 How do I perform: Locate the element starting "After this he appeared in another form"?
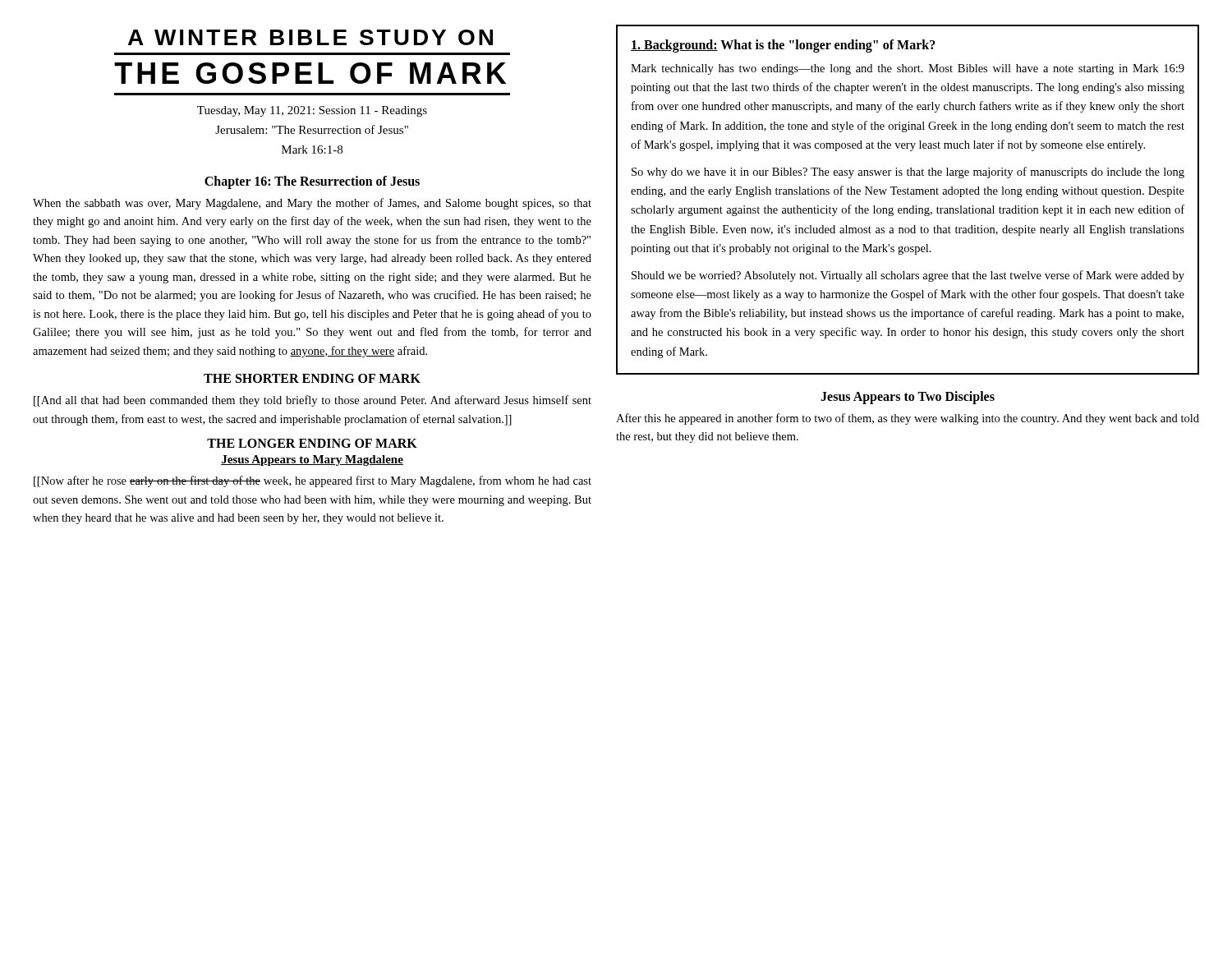pyautogui.click(x=908, y=427)
